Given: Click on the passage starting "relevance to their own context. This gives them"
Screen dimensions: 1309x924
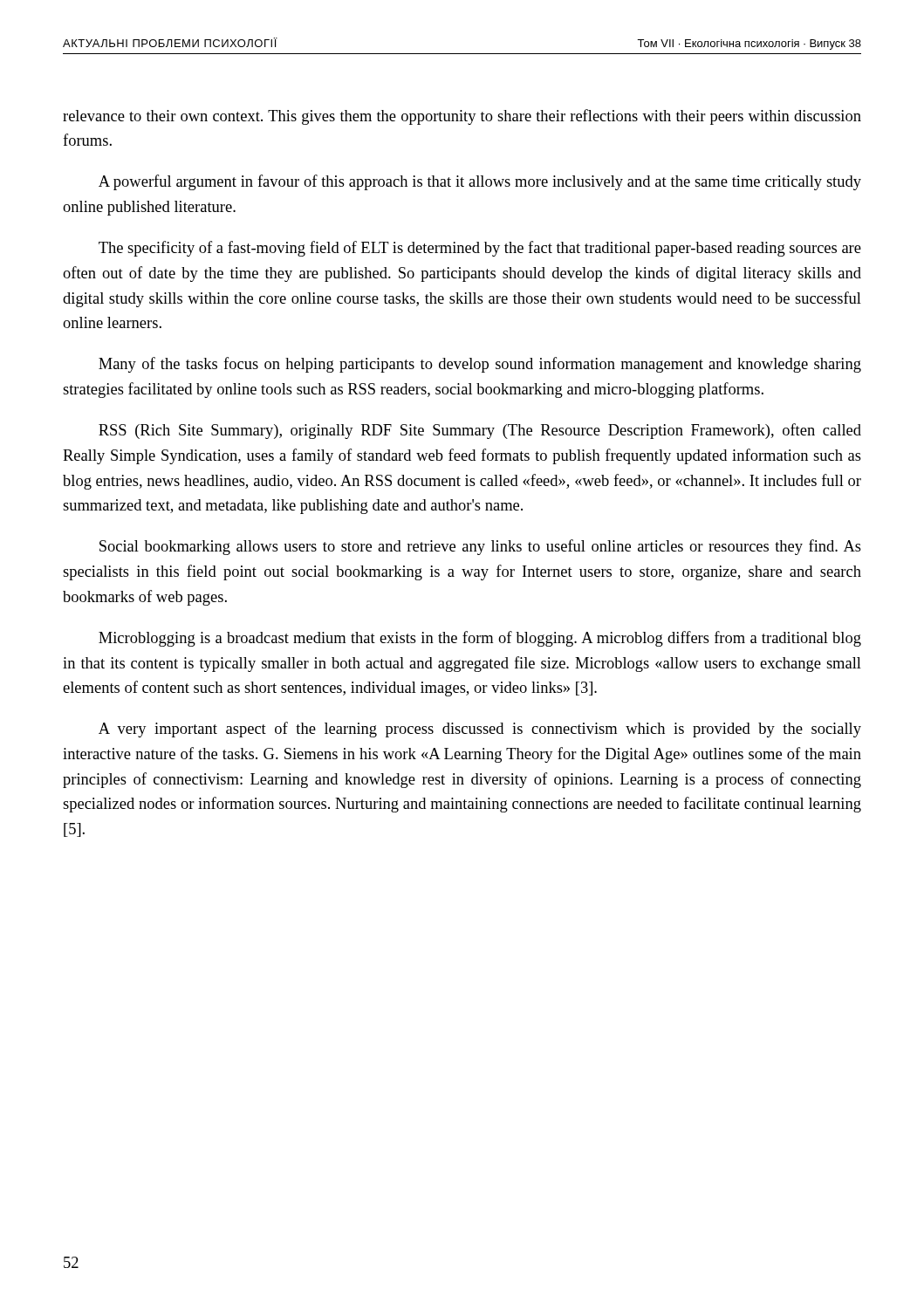Looking at the screenshot, I should [462, 473].
